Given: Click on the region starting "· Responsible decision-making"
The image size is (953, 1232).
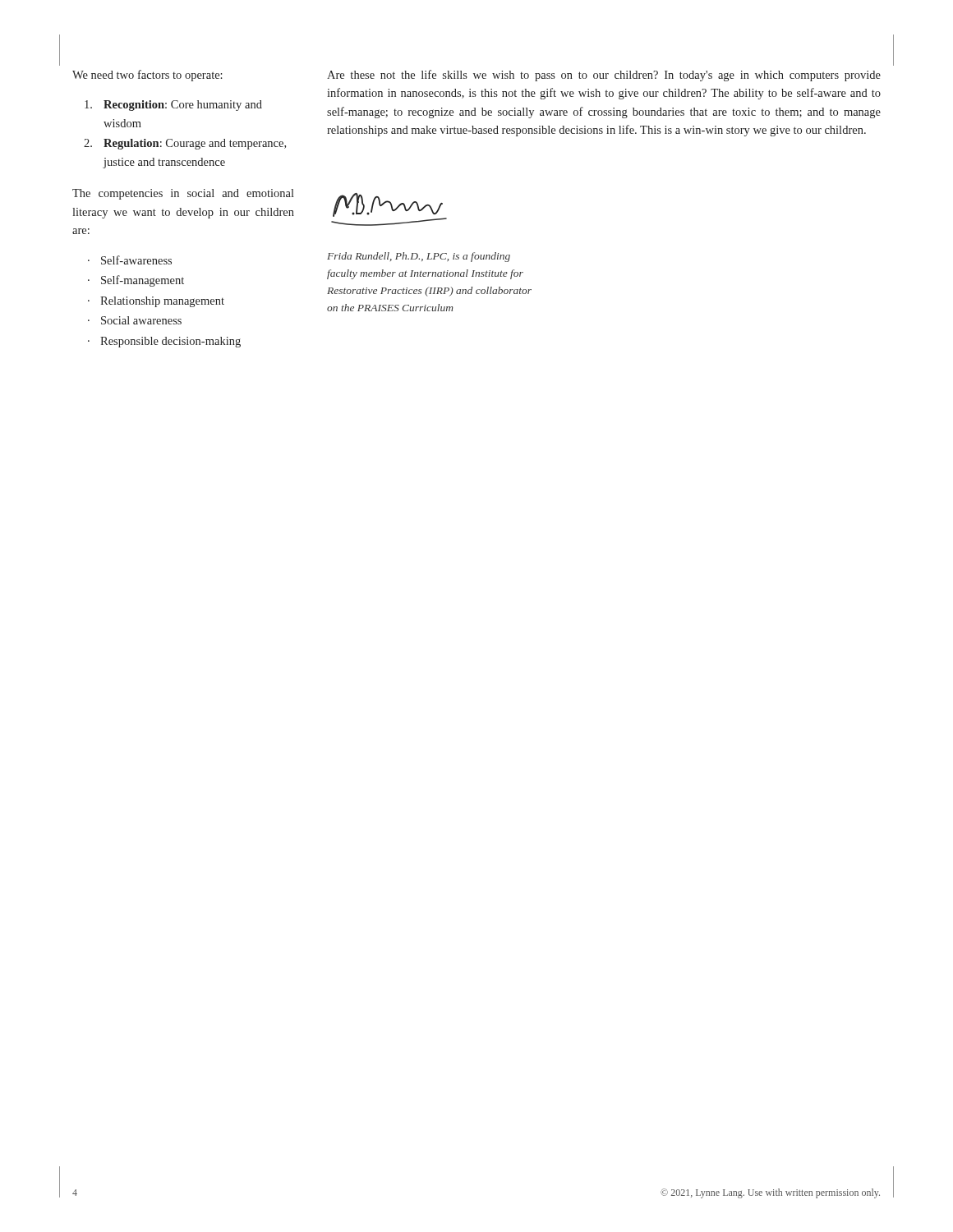Looking at the screenshot, I should point(164,341).
